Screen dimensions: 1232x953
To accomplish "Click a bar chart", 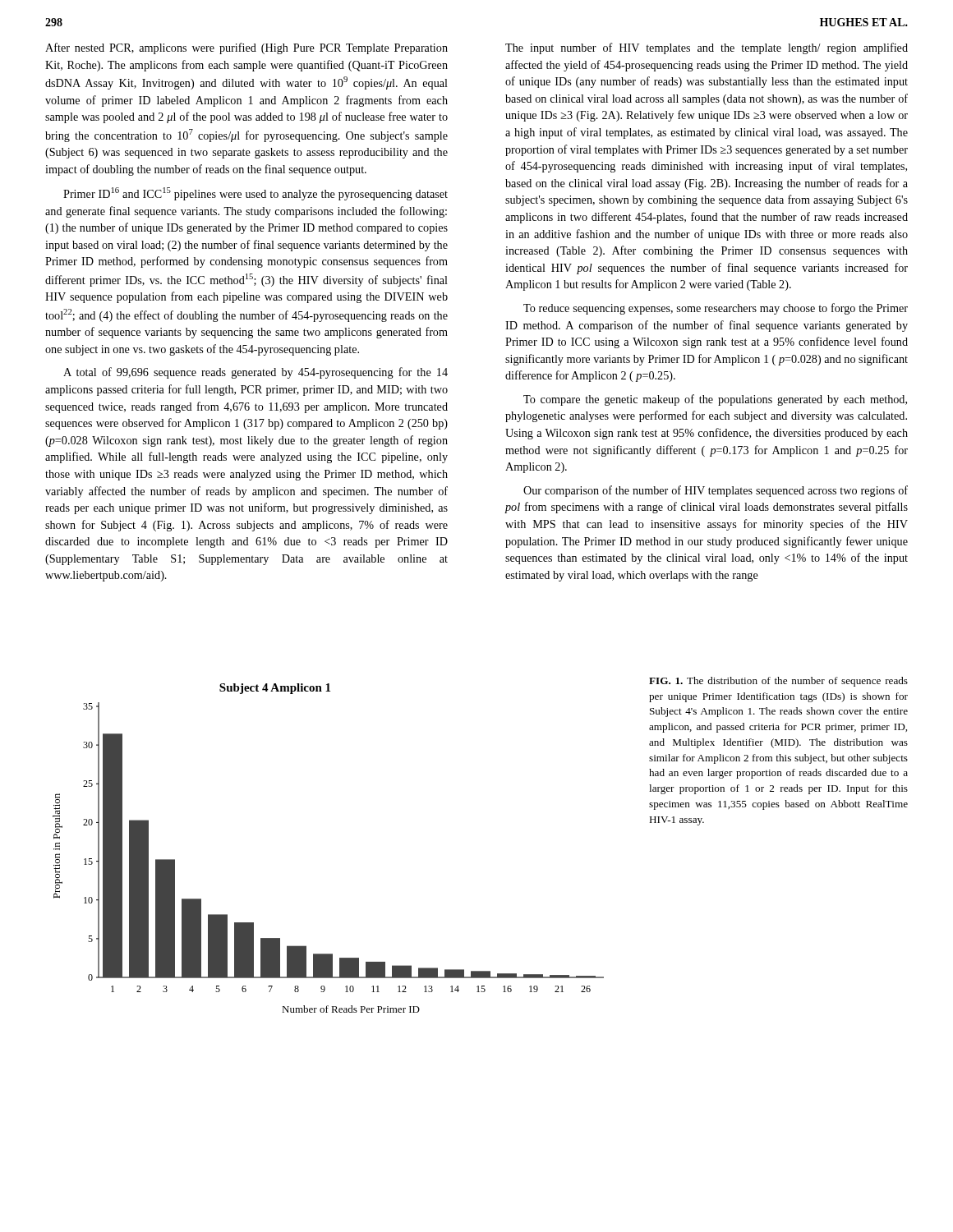I will coord(341,846).
